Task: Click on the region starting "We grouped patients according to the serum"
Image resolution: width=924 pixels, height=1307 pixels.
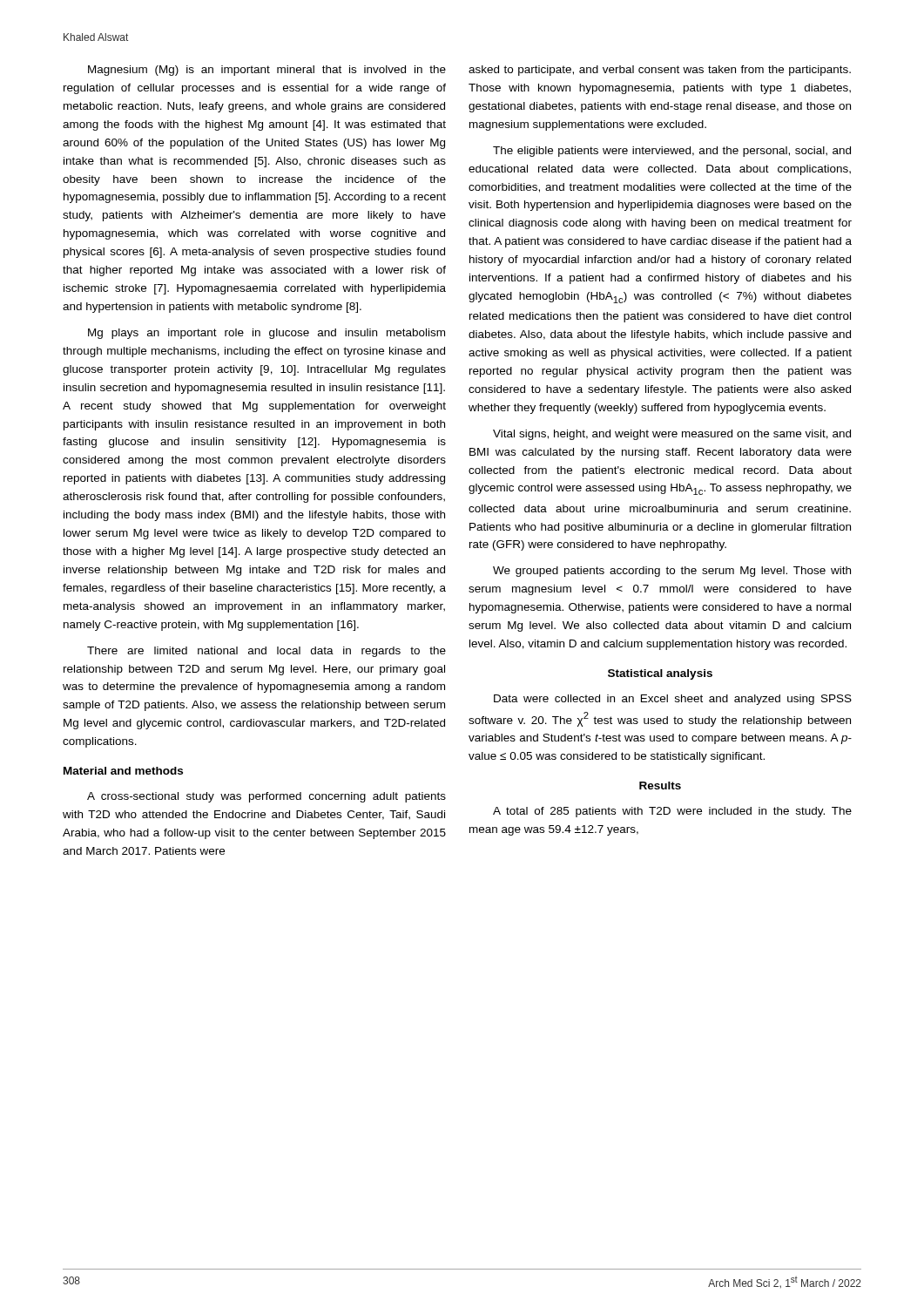Action: pos(660,608)
